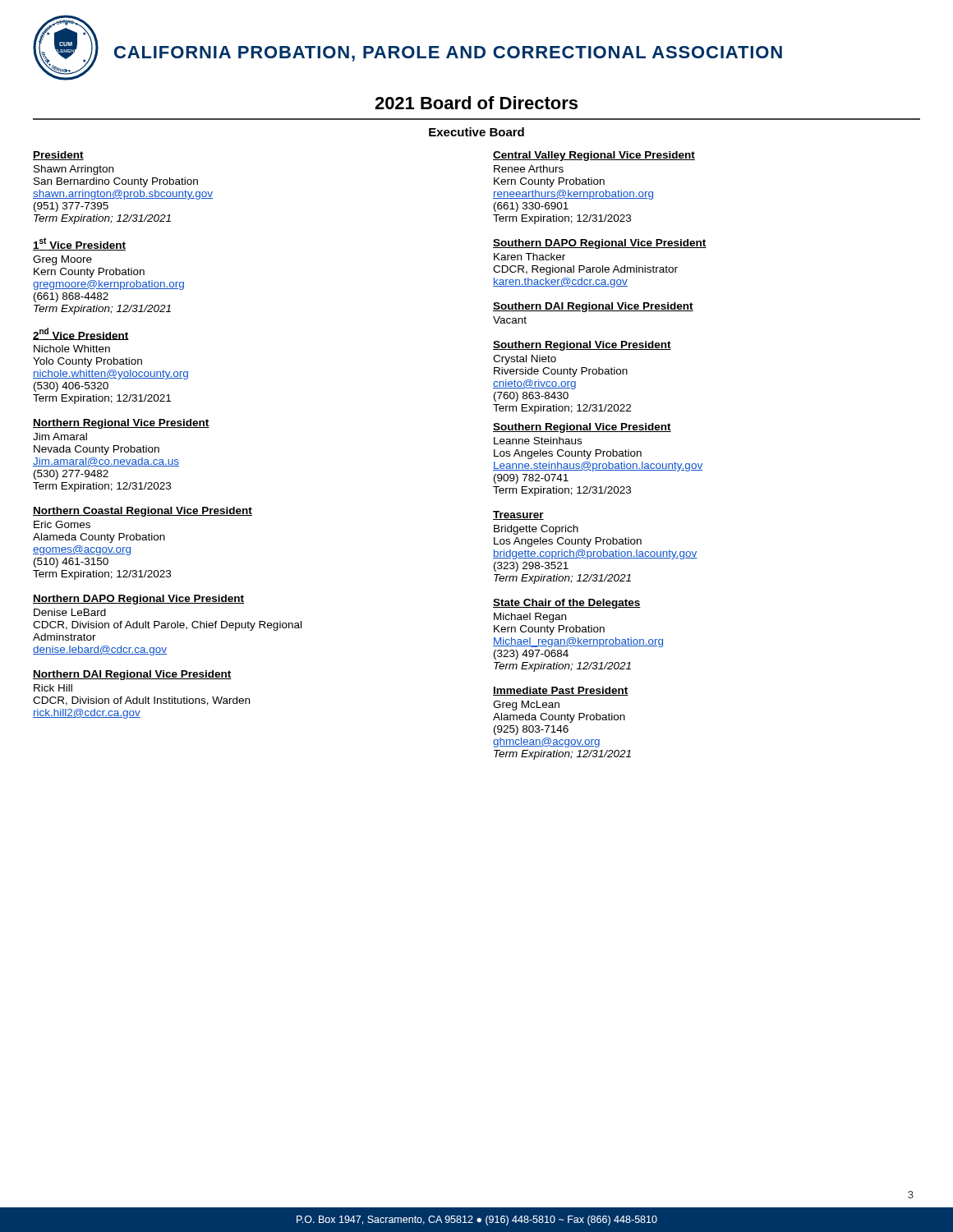Screen dimensions: 1232x953
Task: Click on the text block containing "Central Valley Regional"
Action: coord(594,156)
